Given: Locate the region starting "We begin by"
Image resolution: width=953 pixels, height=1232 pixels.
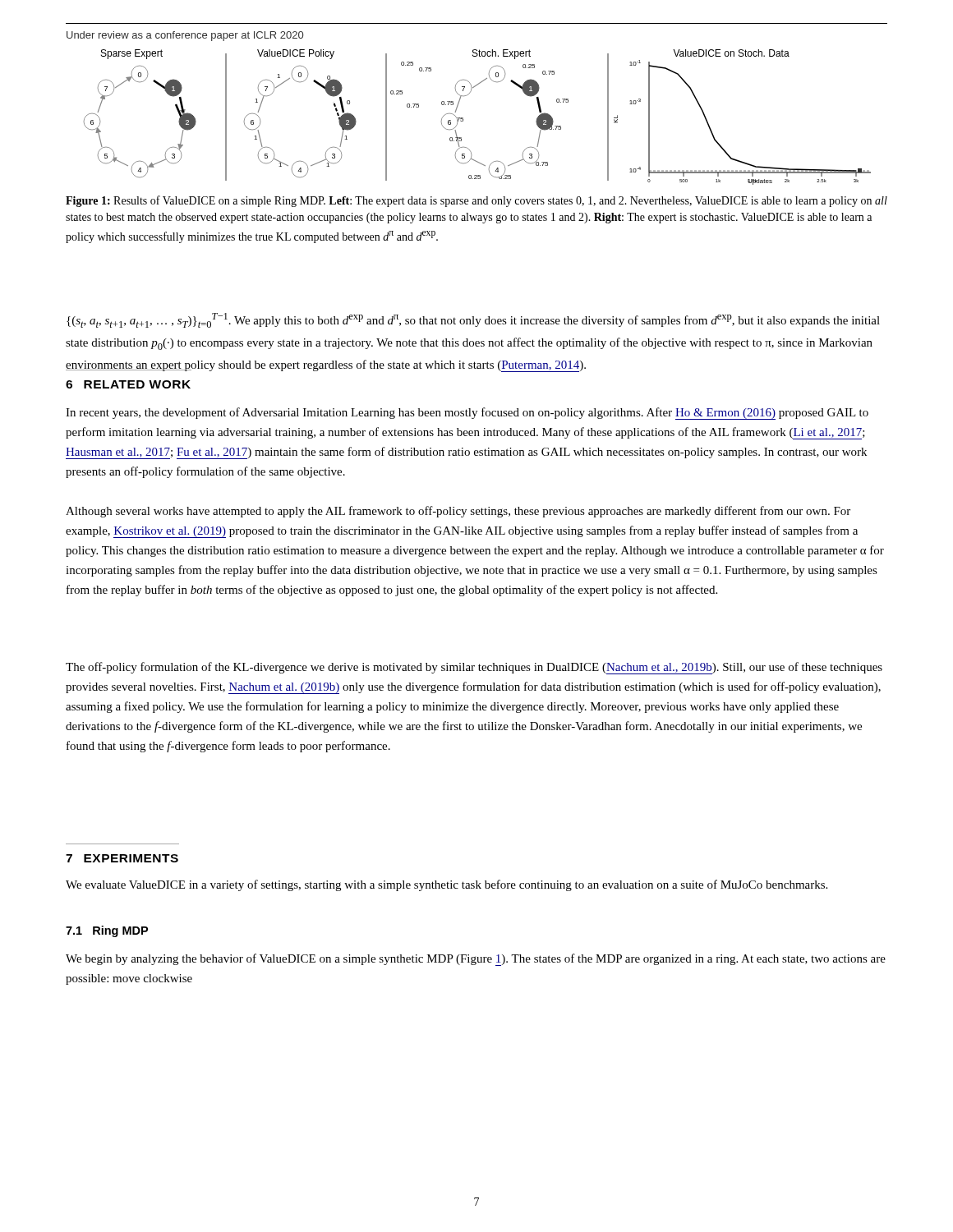Looking at the screenshot, I should (476, 968).
